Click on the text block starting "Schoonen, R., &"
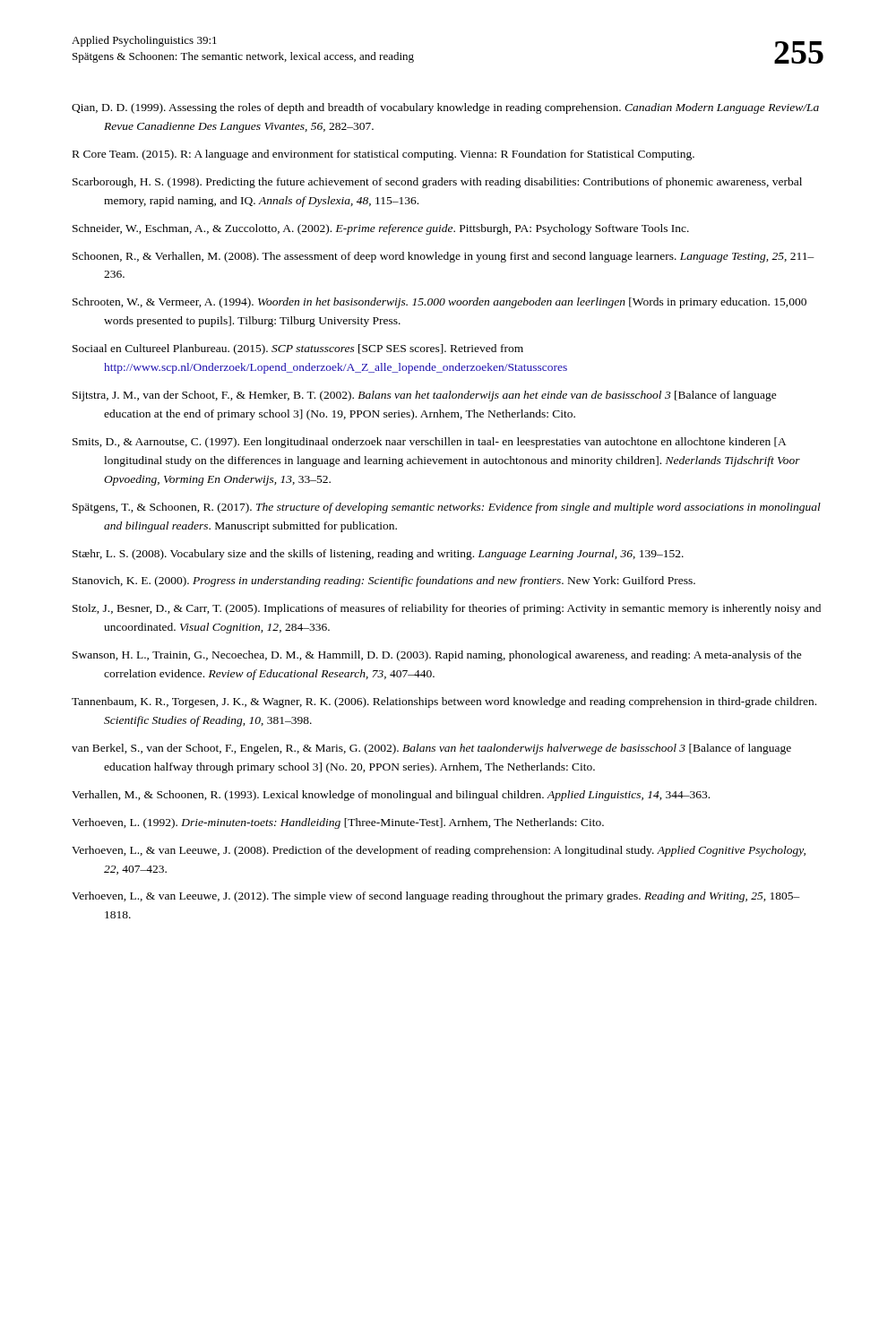The width and height of the screenshot is (896, 1344). point(443,265)
